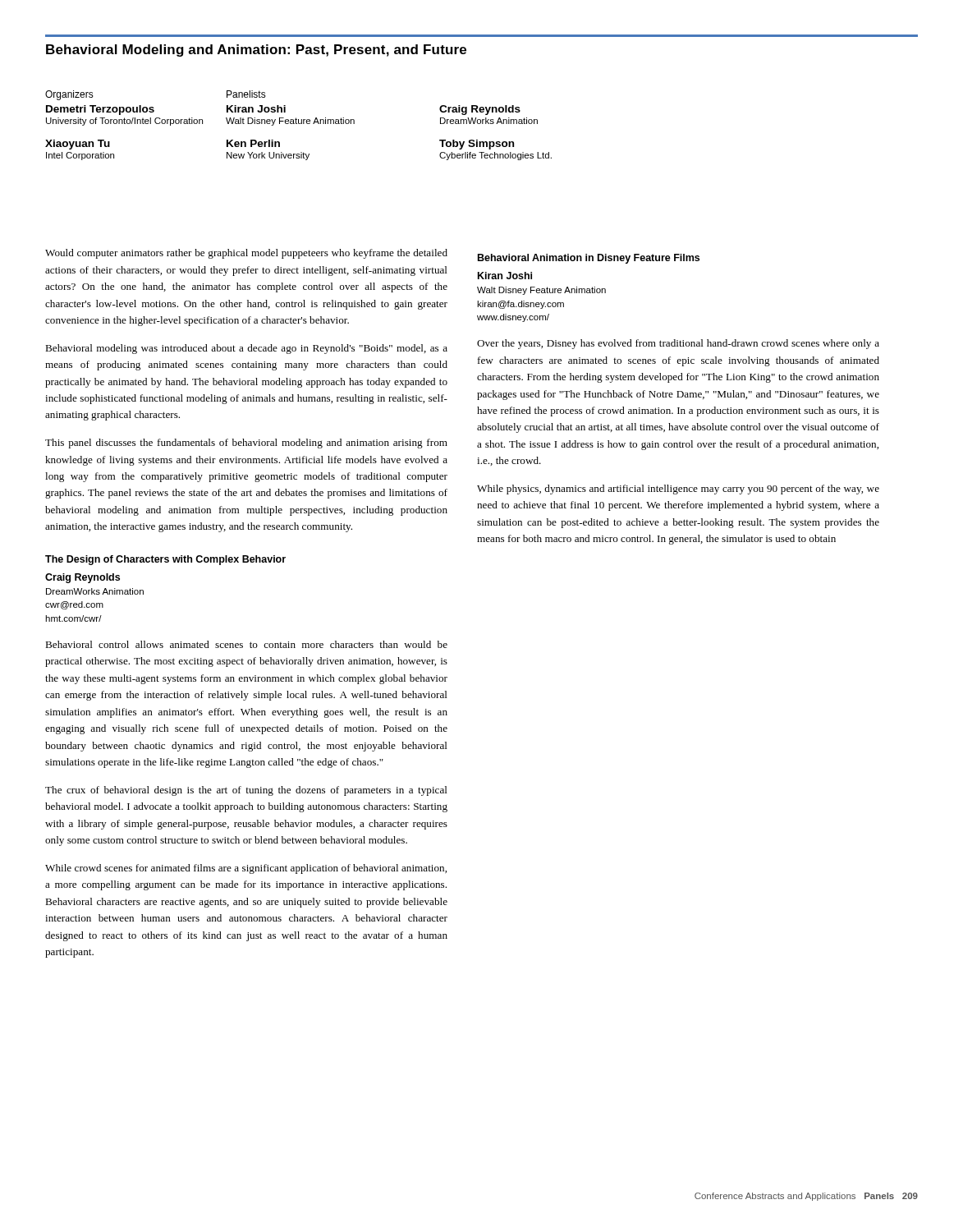The image size is (963, 1232).
Task: Find the text containing "Kiran Joshi Walt Disney Feature Animationkiran@fa.disney.comwww.disney.com/"
Action: (x=505, y=276)
